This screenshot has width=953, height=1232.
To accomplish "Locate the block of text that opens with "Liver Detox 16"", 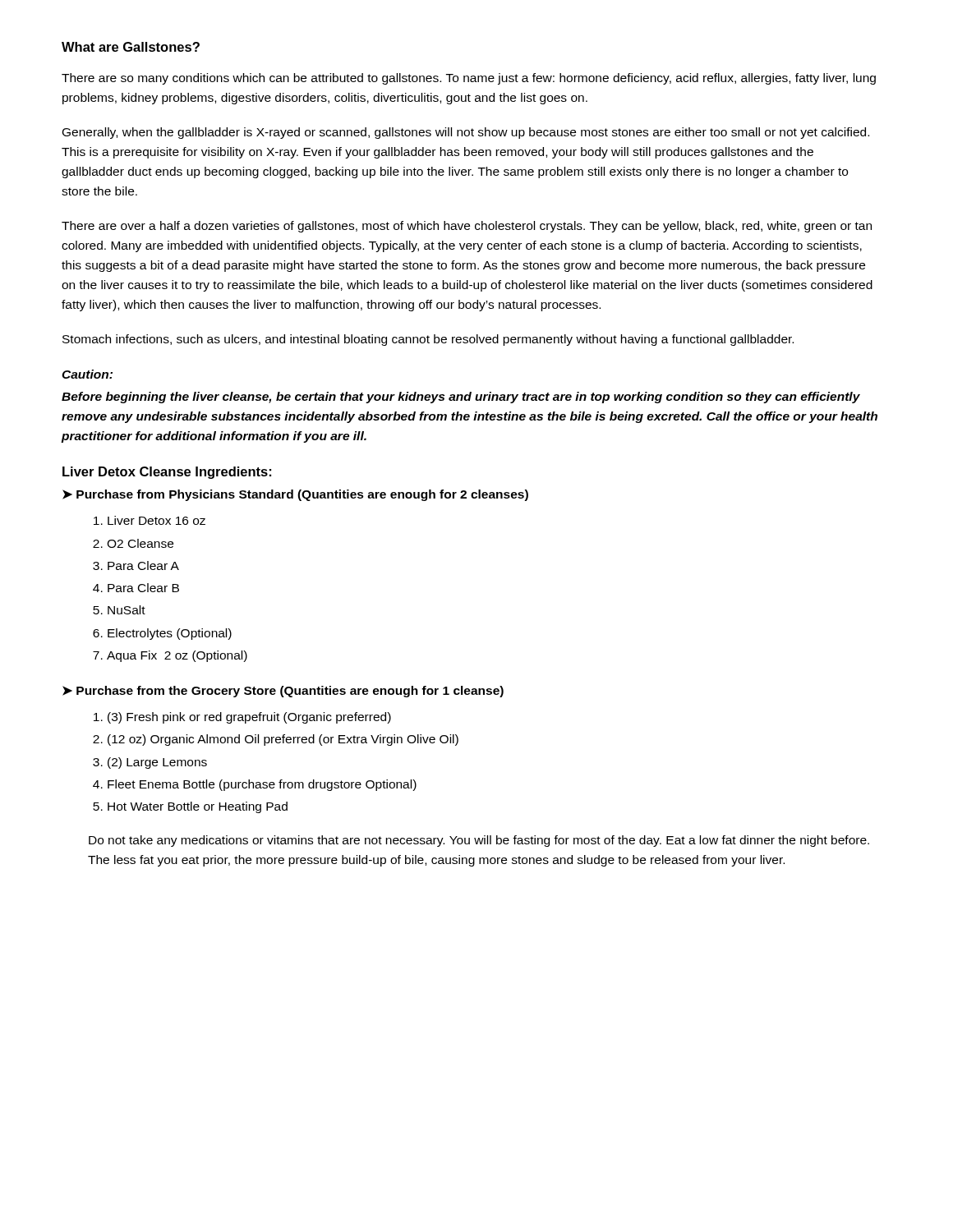I will tap(156, 521).
